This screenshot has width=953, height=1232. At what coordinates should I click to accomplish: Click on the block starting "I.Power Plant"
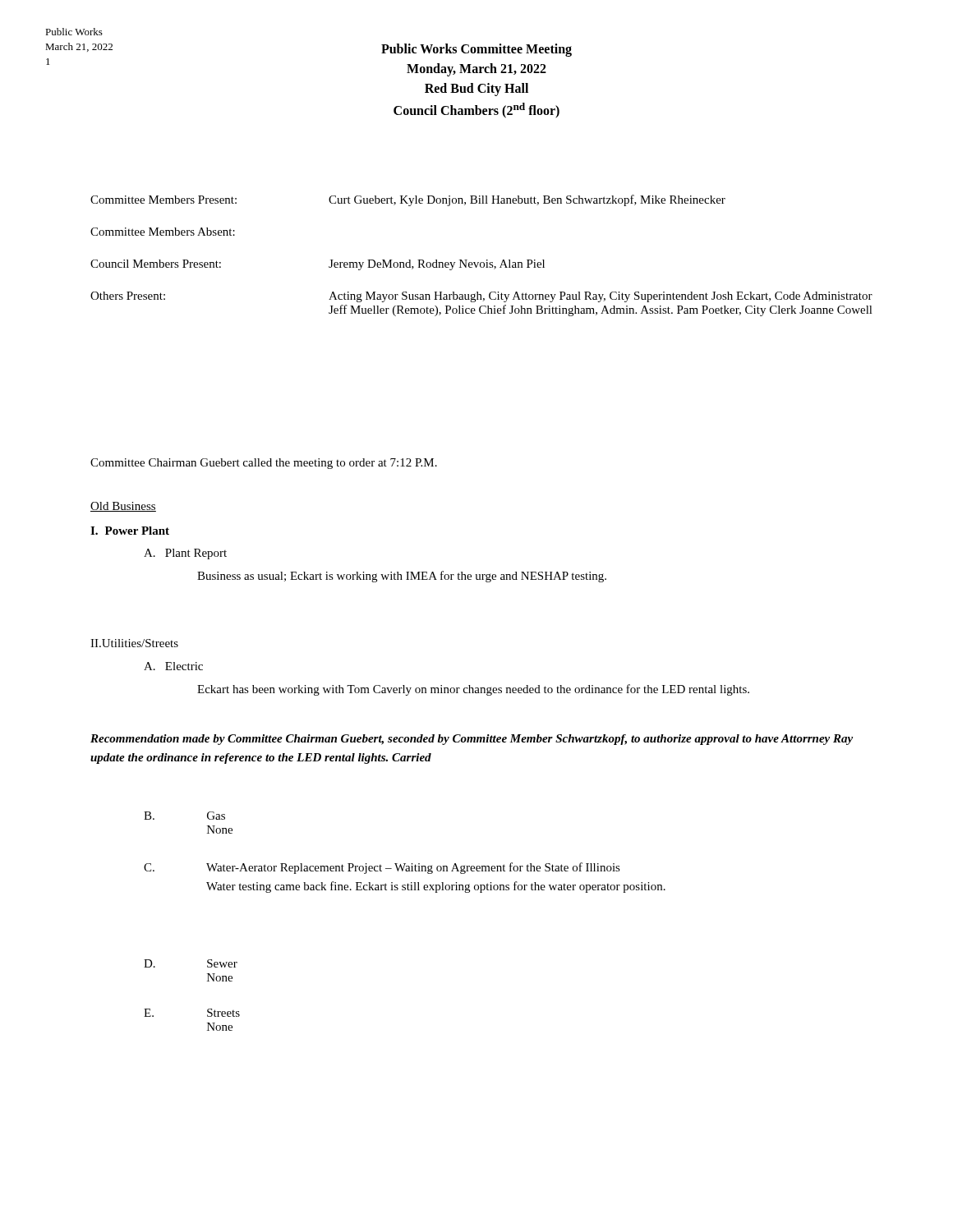coord(130,531)
